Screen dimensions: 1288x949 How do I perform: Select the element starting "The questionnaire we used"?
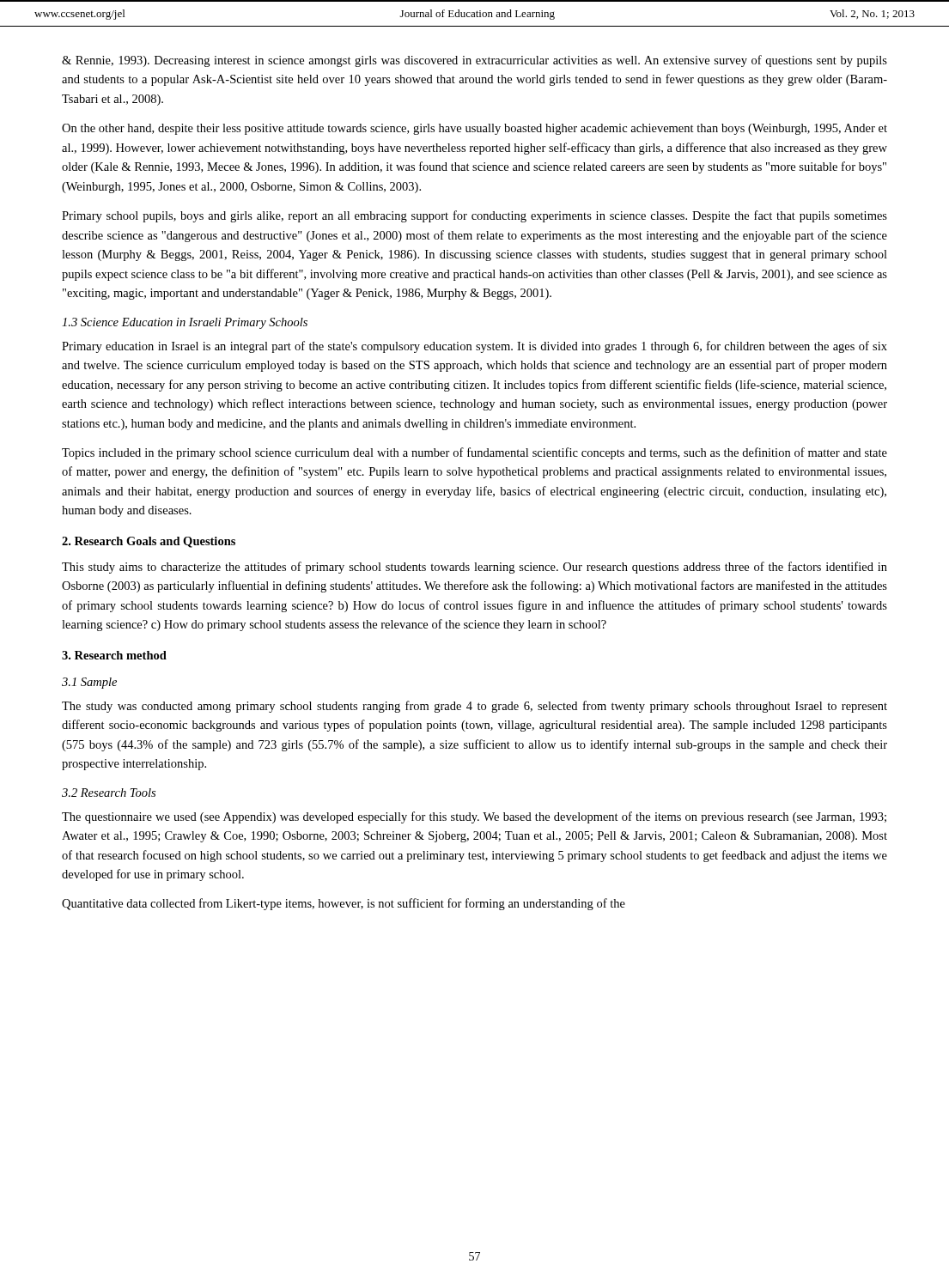(x=474, y=845)
